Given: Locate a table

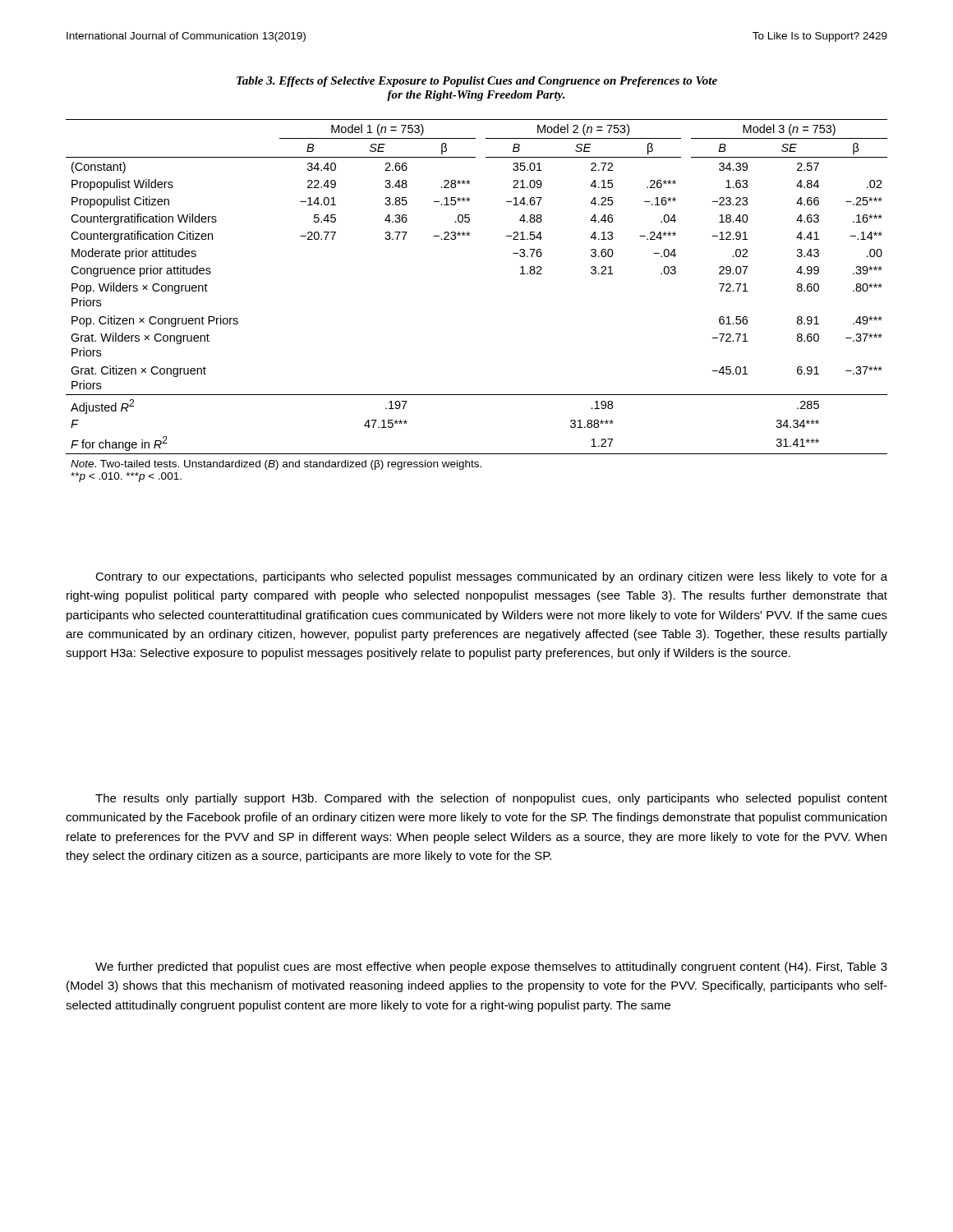Looking at the screenshot, I should (x=476, y=302).
